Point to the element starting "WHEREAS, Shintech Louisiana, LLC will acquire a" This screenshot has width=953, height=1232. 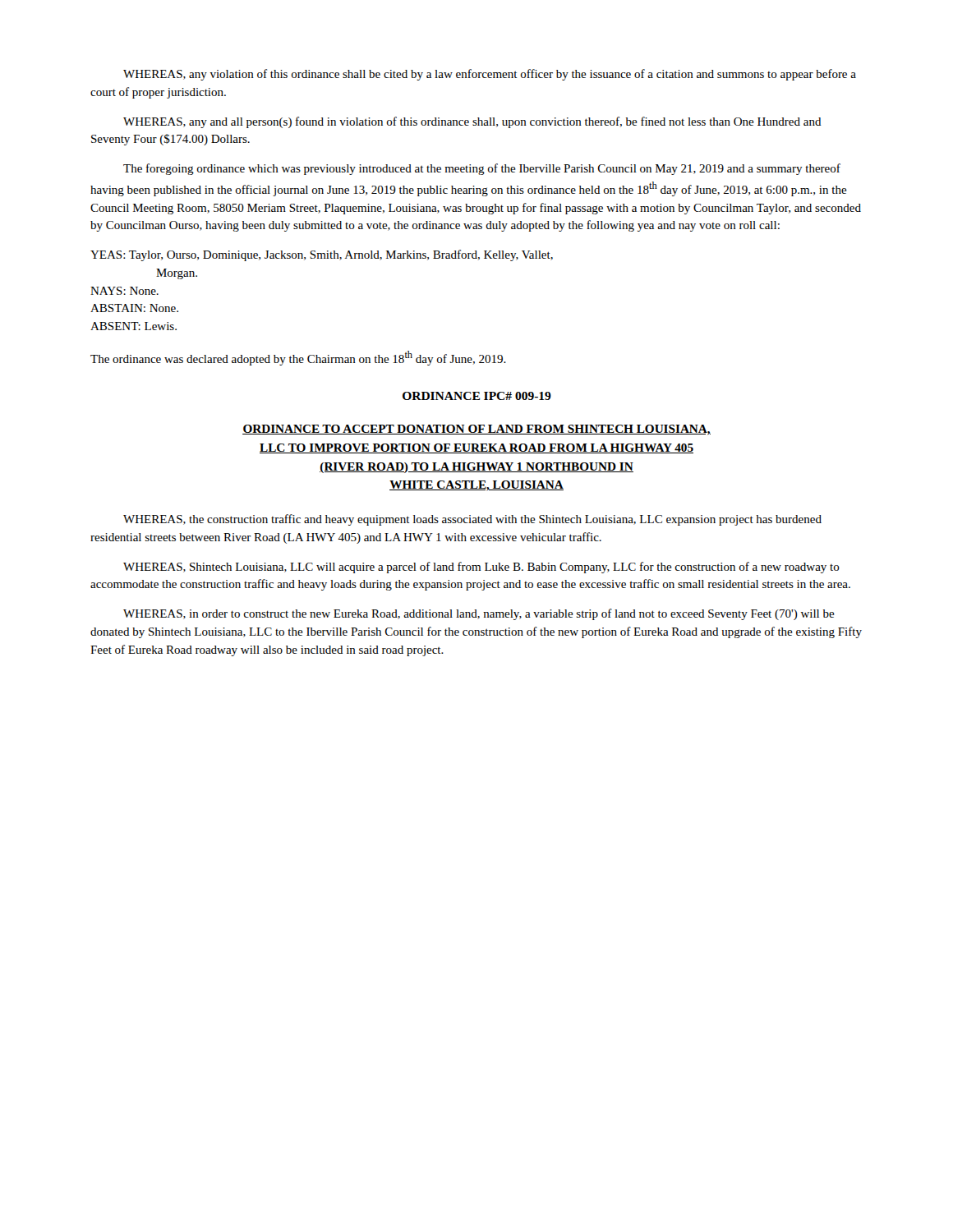[476, 576]
